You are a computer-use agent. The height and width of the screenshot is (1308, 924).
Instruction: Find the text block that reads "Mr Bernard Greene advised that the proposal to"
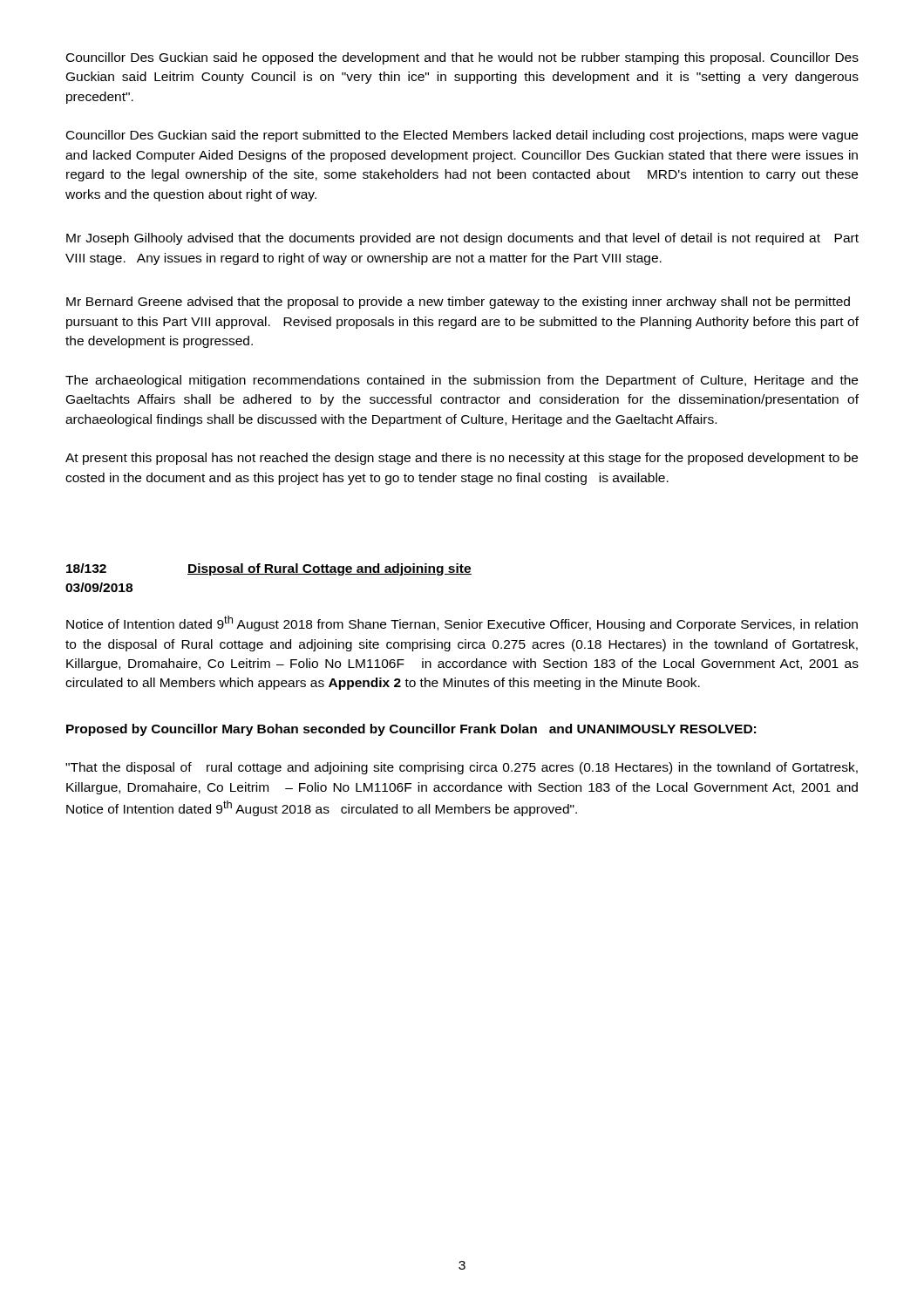pos(462,321)
